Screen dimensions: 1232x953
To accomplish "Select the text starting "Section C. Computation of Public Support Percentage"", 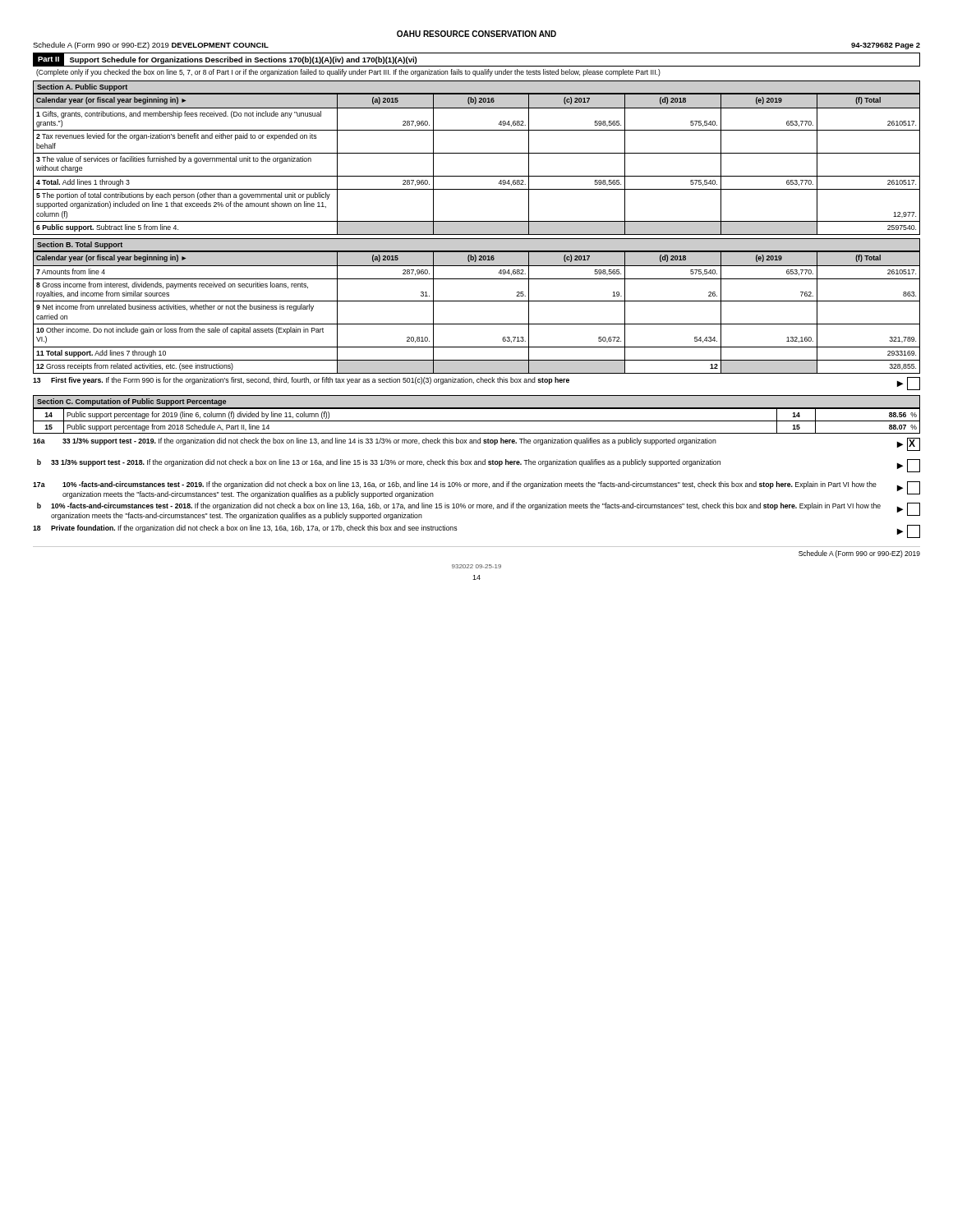I will coord(132,402).
